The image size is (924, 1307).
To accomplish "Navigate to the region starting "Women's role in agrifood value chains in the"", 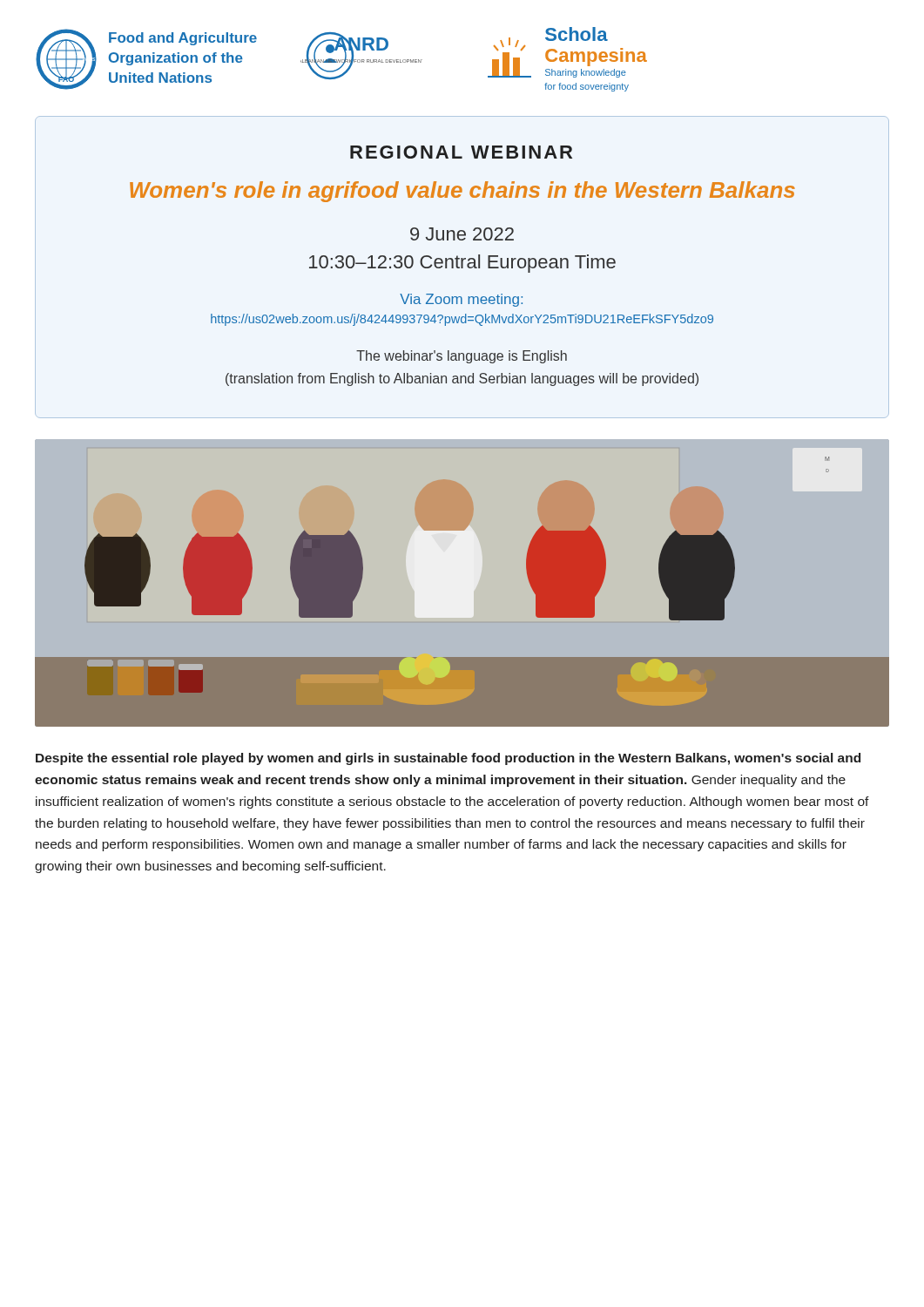I will (x=462, y=190).
